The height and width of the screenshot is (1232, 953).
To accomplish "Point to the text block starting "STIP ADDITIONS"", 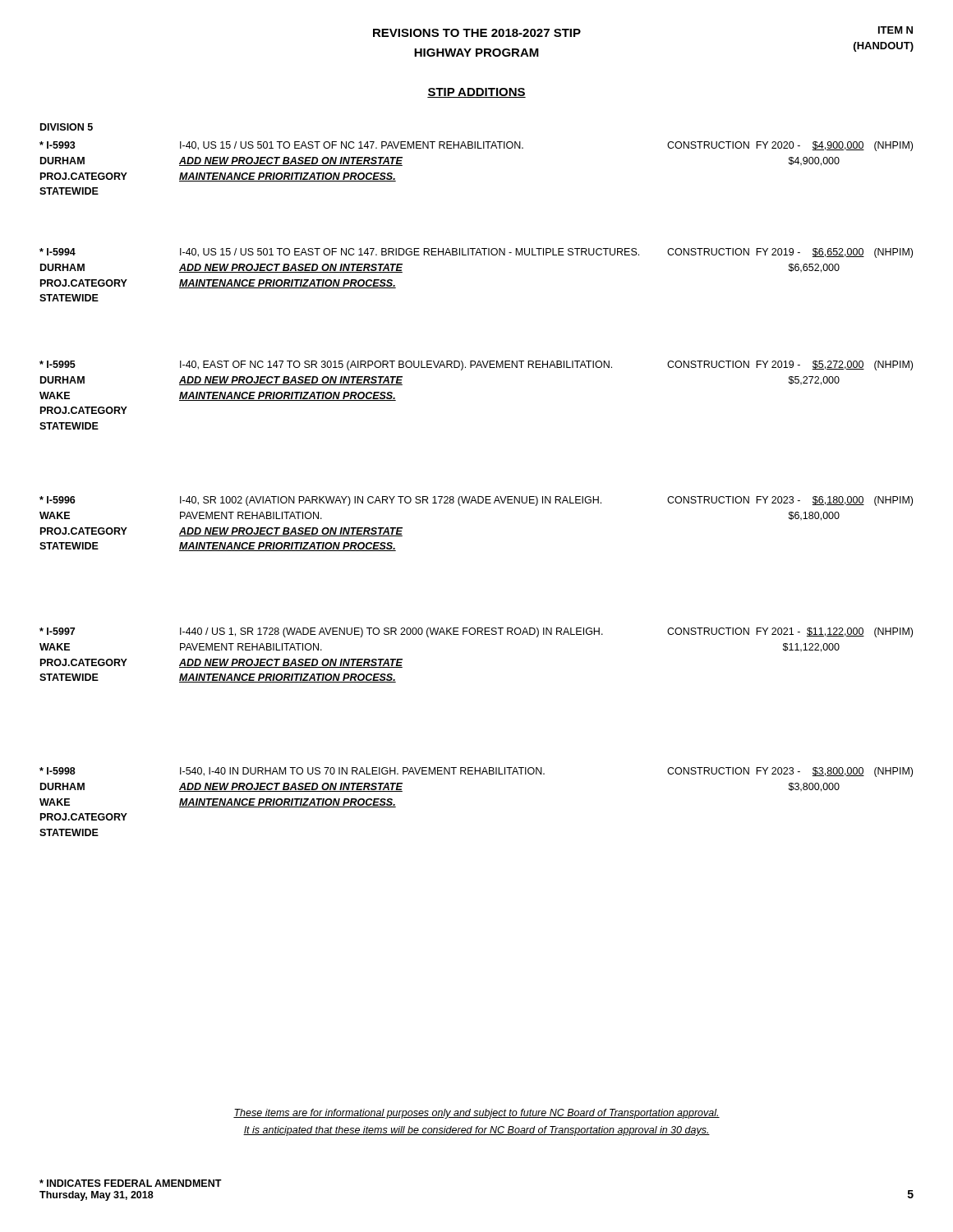I will click(x=476, y=92).
